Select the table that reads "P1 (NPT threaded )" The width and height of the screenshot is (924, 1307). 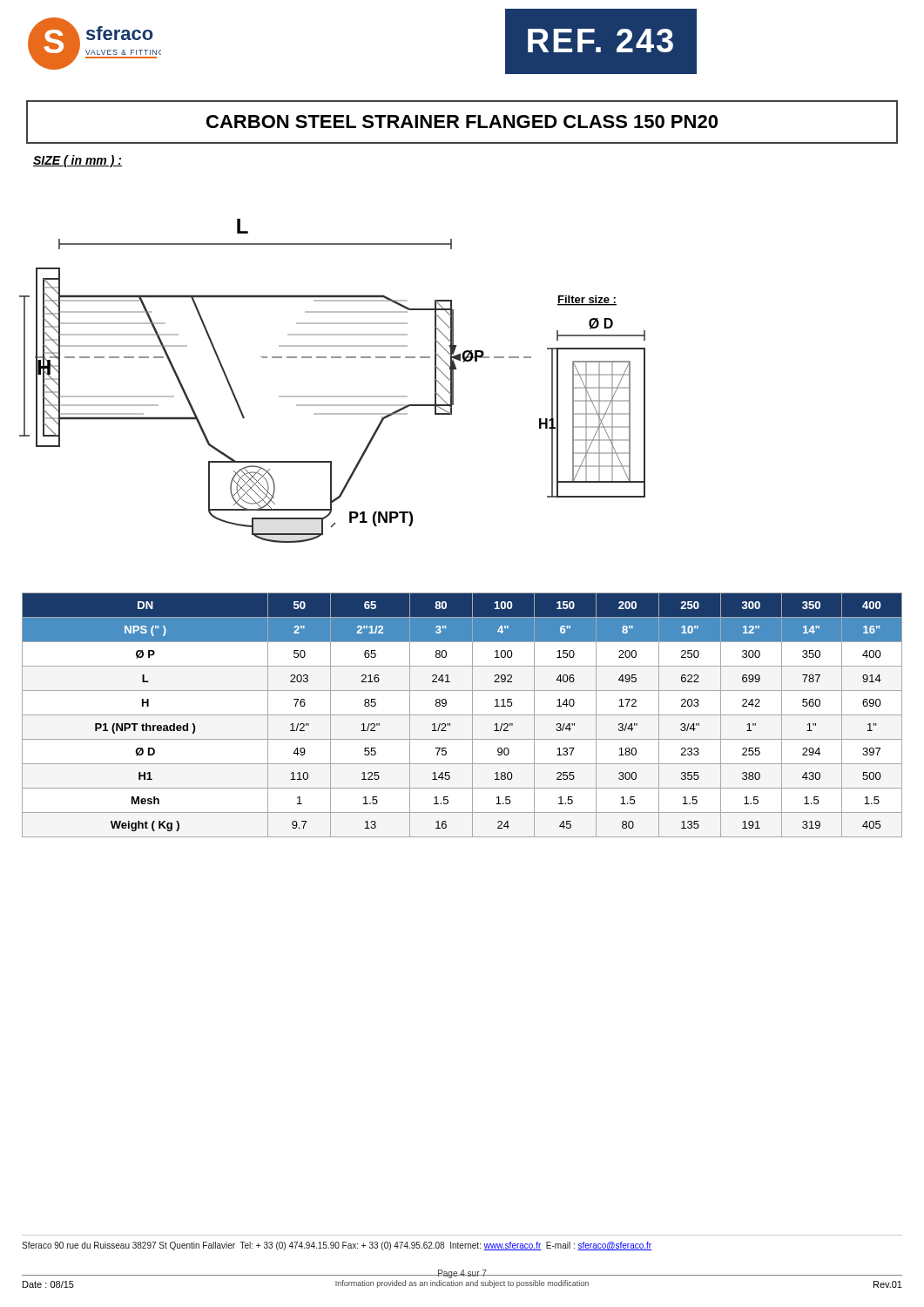[x=462, y=715]
